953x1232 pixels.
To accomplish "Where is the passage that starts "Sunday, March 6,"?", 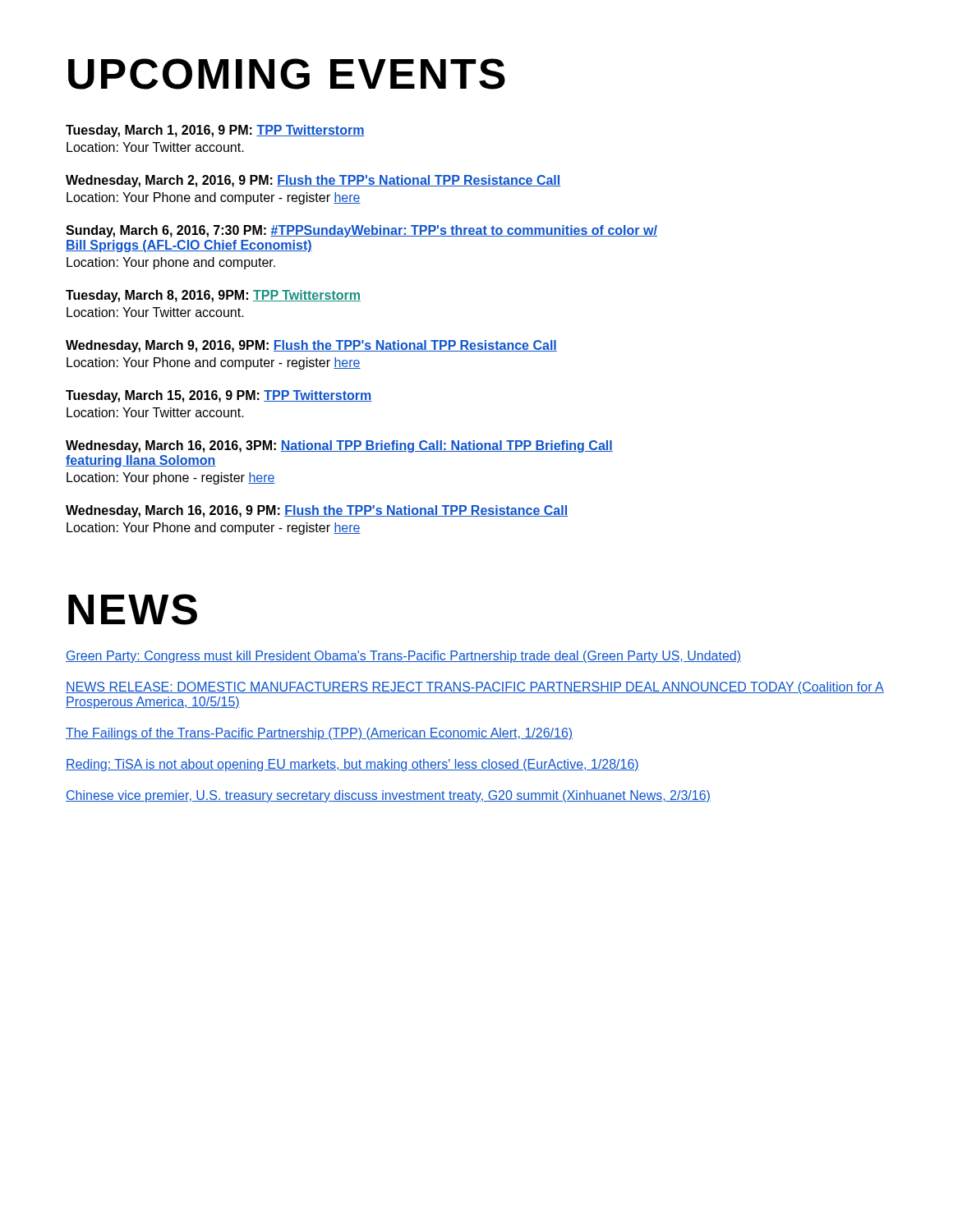I will [476, 247].
